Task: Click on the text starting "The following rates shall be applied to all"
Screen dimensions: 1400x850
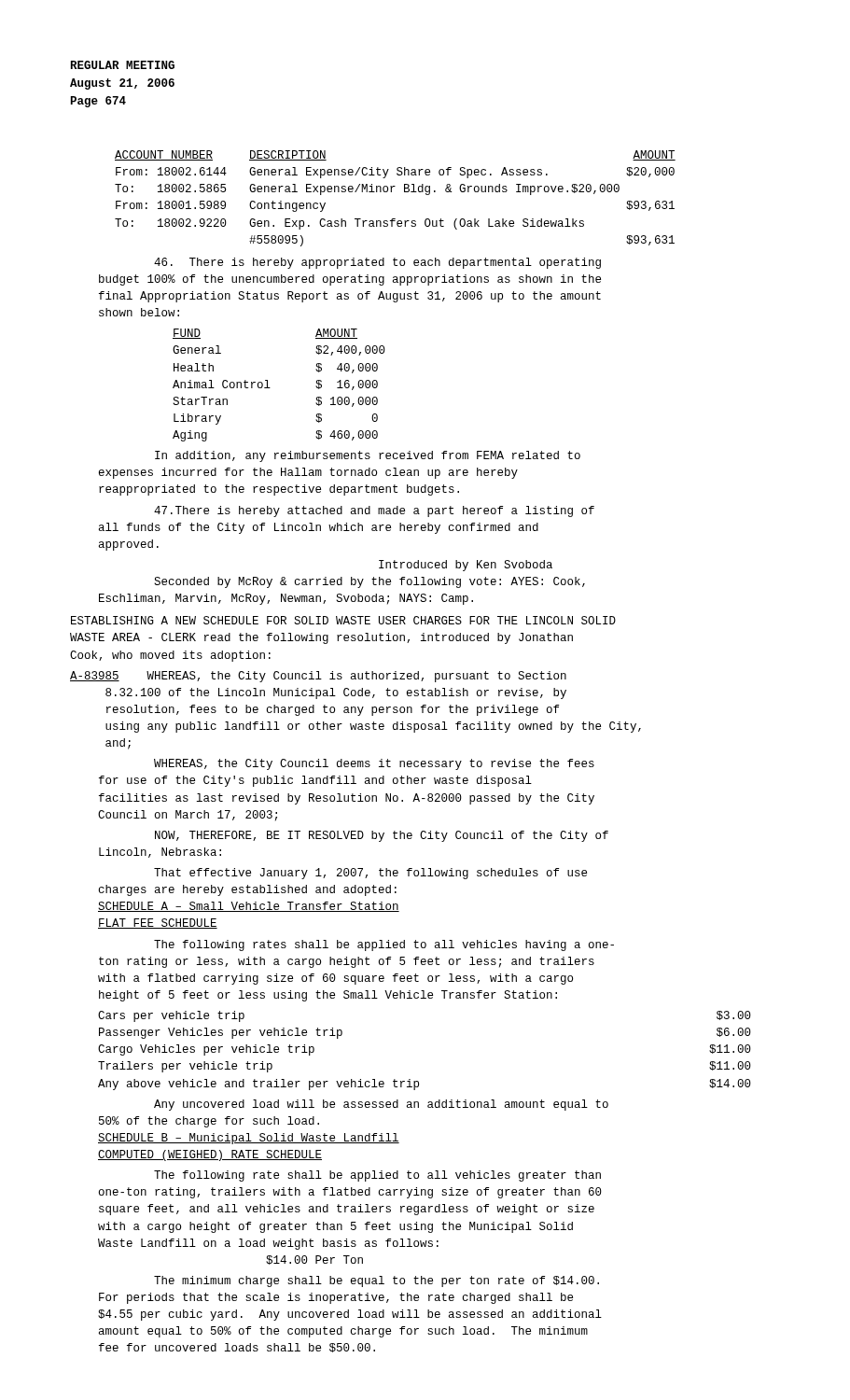Action: [357, 970]
